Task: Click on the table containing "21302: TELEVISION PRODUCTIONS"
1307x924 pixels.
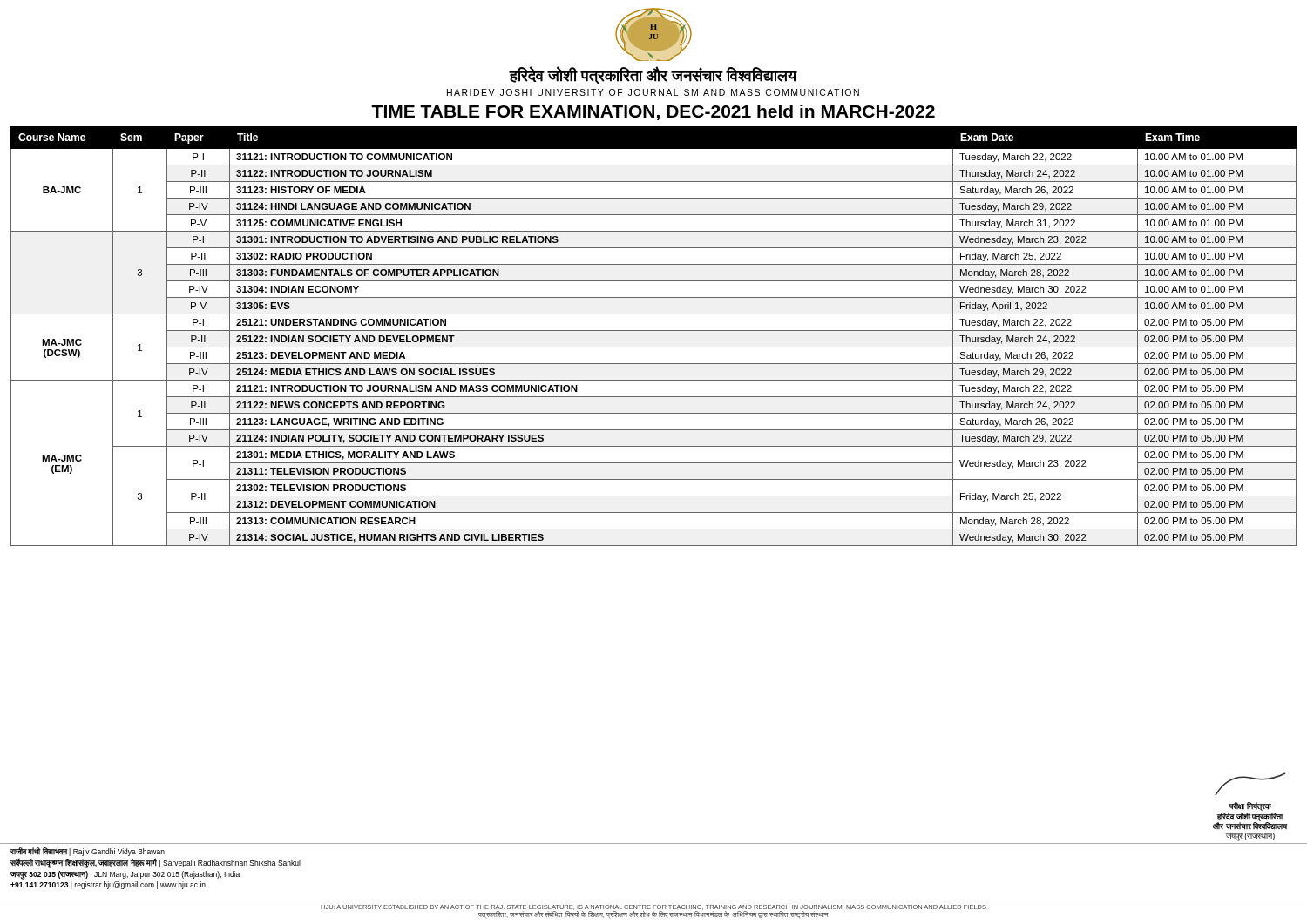Action: pyautogui.click(x=654, y=336)
